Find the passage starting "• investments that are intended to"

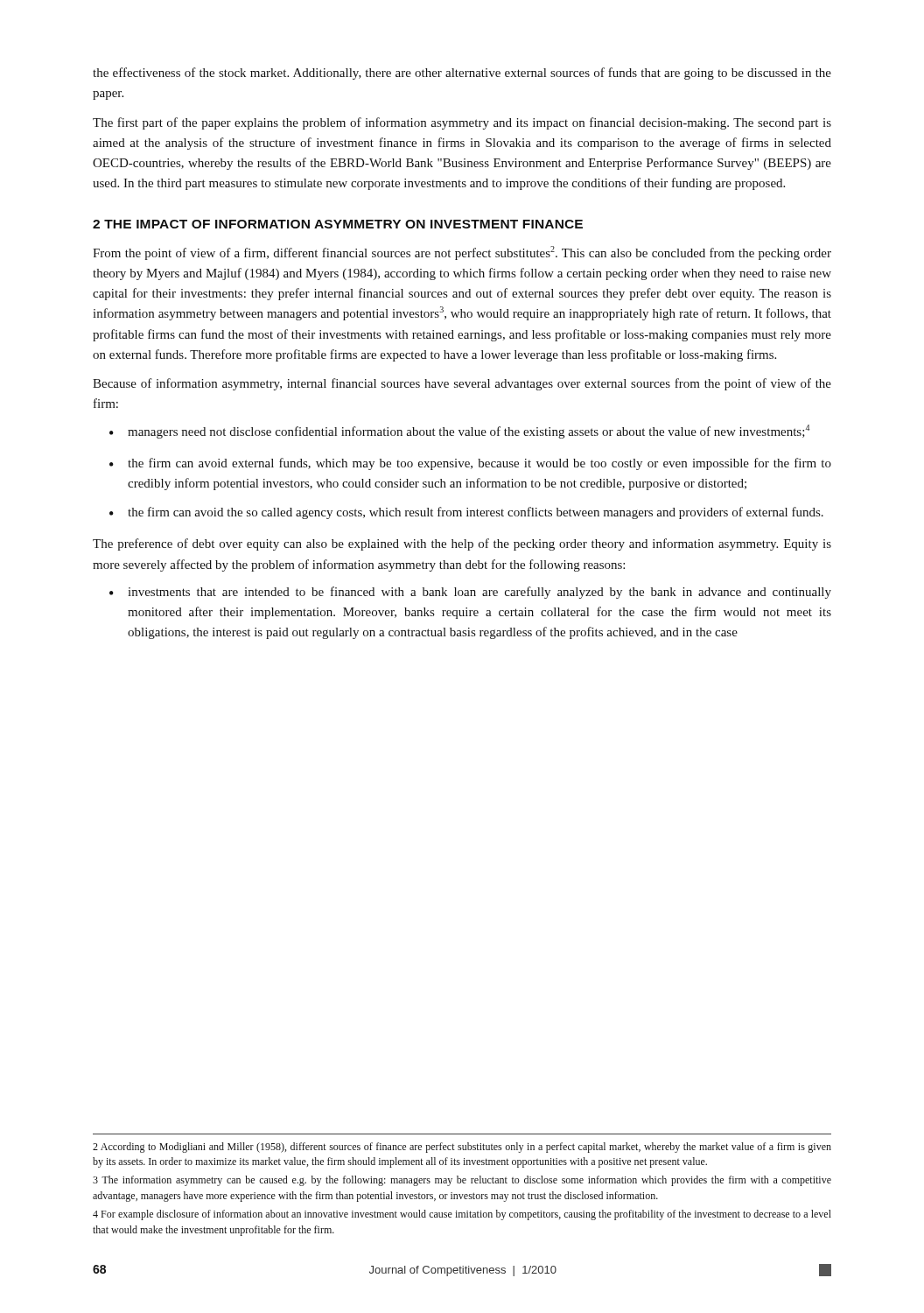click(470, 613)
